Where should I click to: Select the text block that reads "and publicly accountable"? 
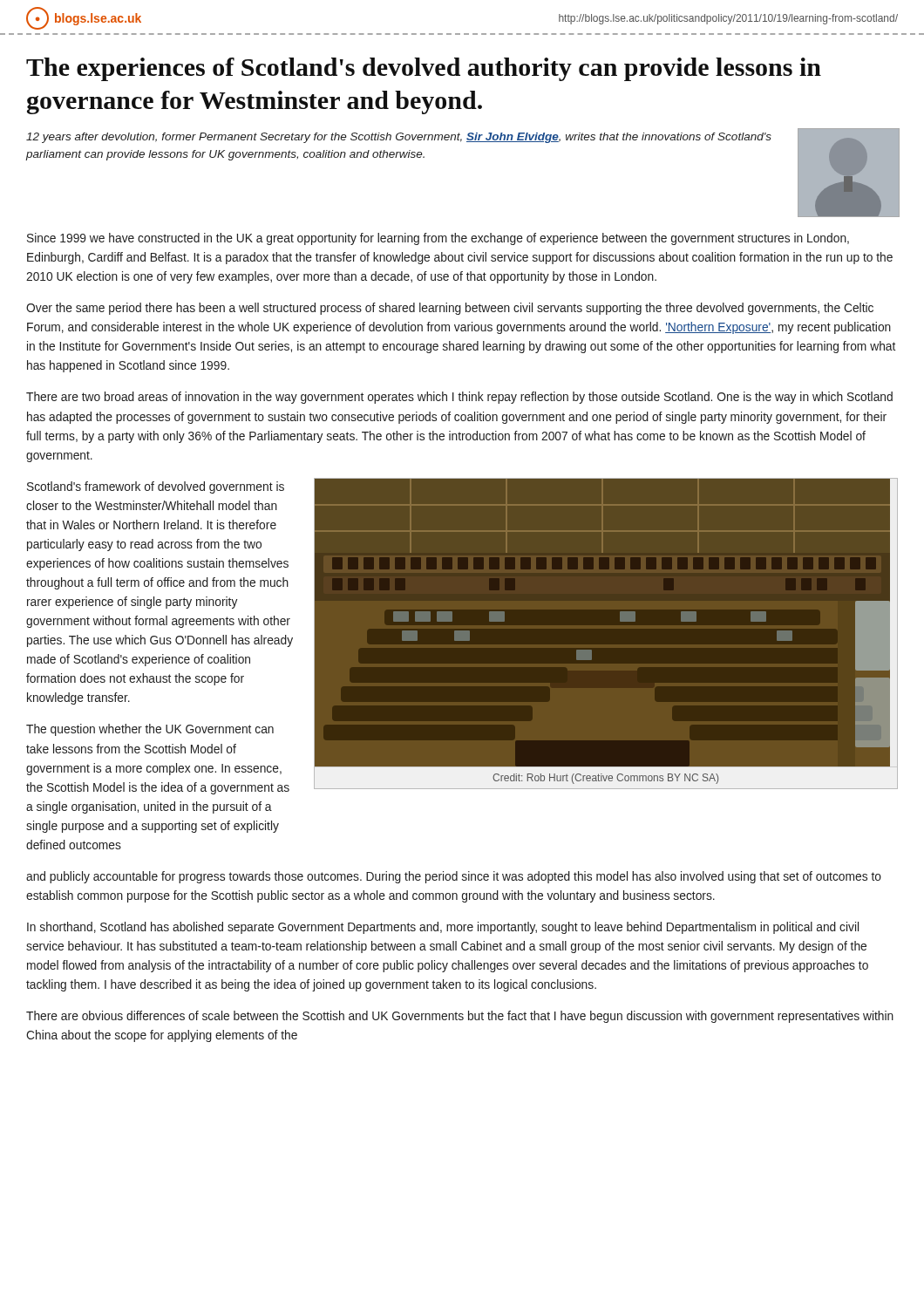(454, 886)
